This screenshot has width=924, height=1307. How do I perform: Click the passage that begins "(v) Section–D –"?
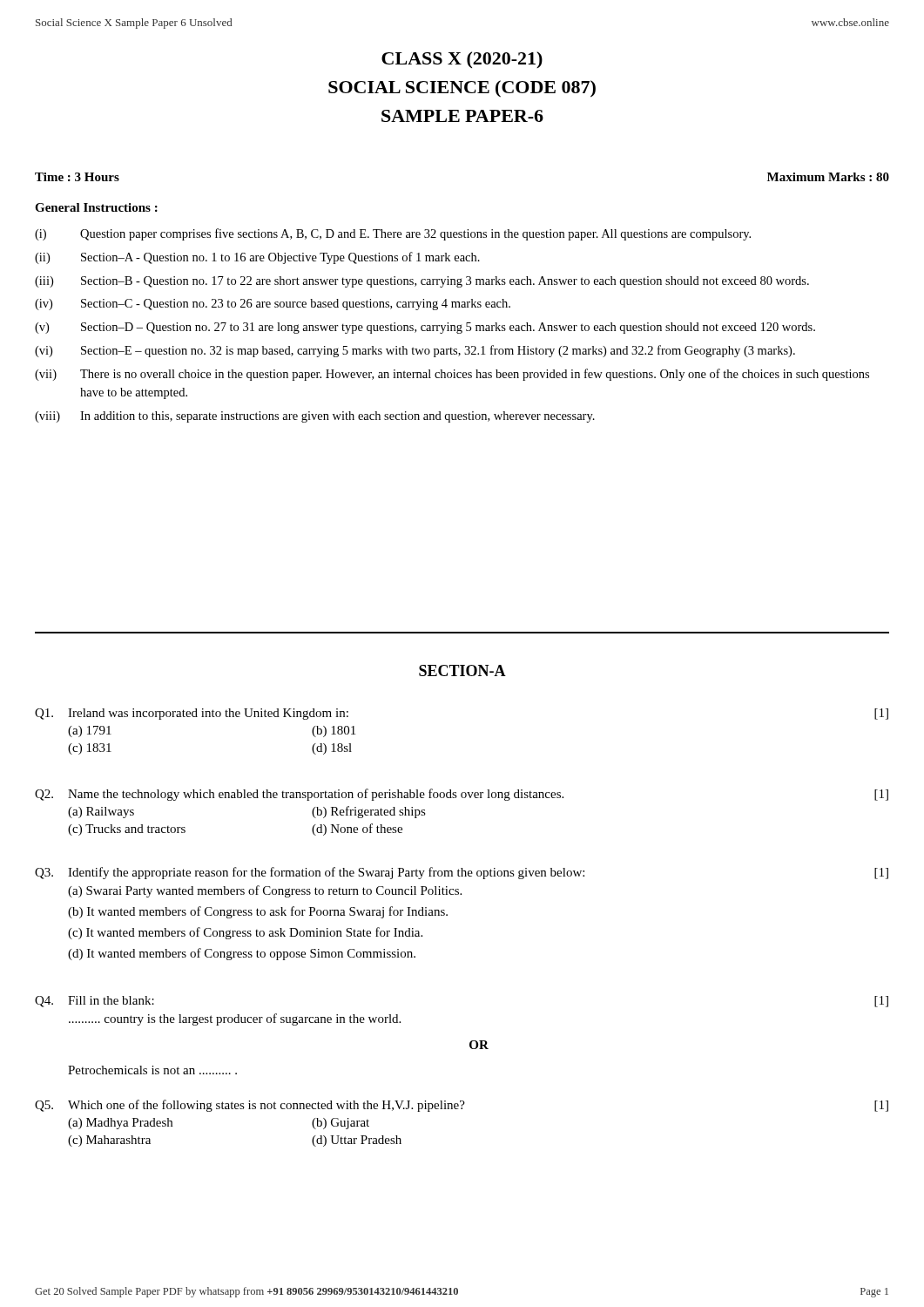pyautogui.click(x=462, y=327)
